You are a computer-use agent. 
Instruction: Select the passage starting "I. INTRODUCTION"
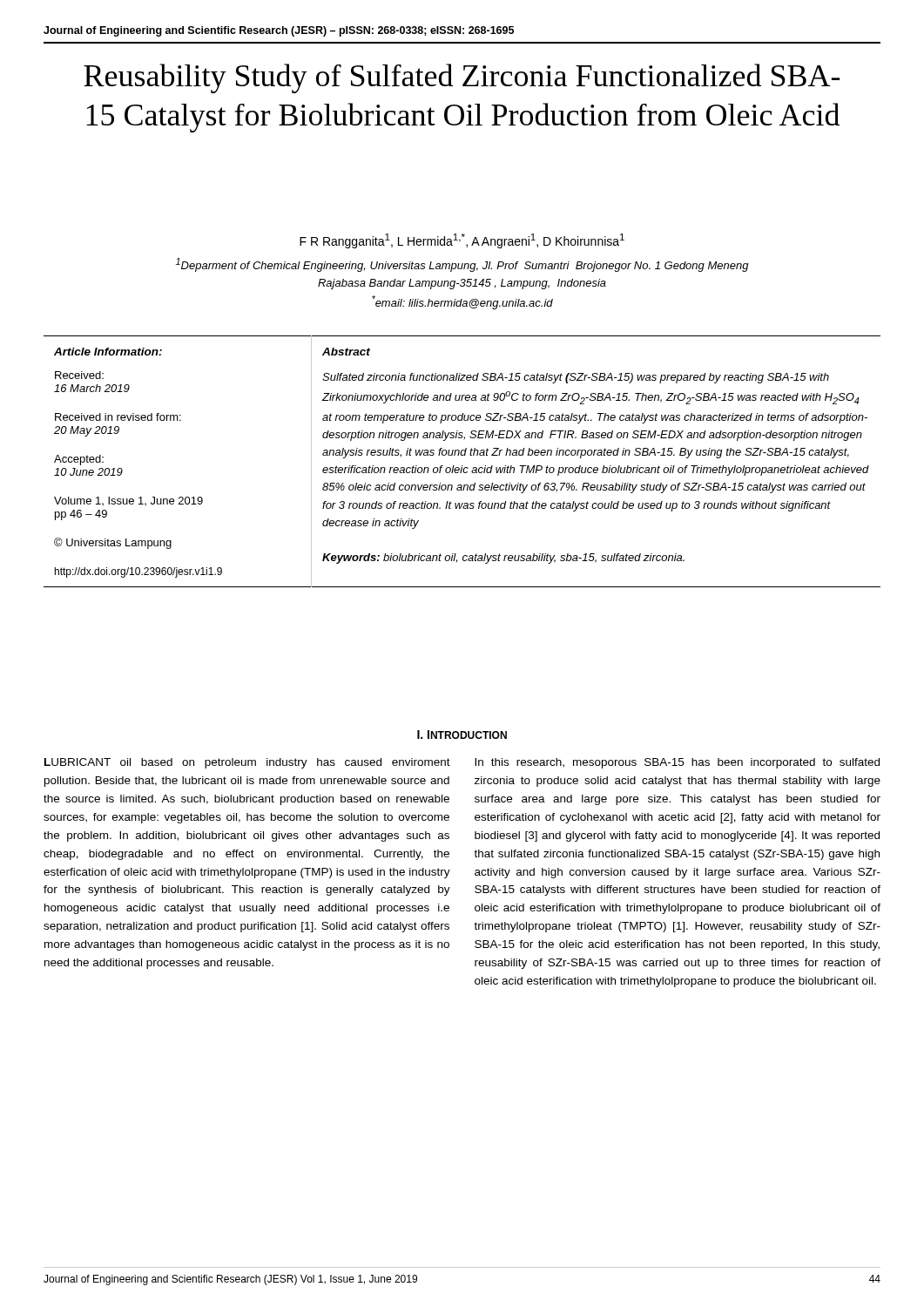(x=462, y=735)
